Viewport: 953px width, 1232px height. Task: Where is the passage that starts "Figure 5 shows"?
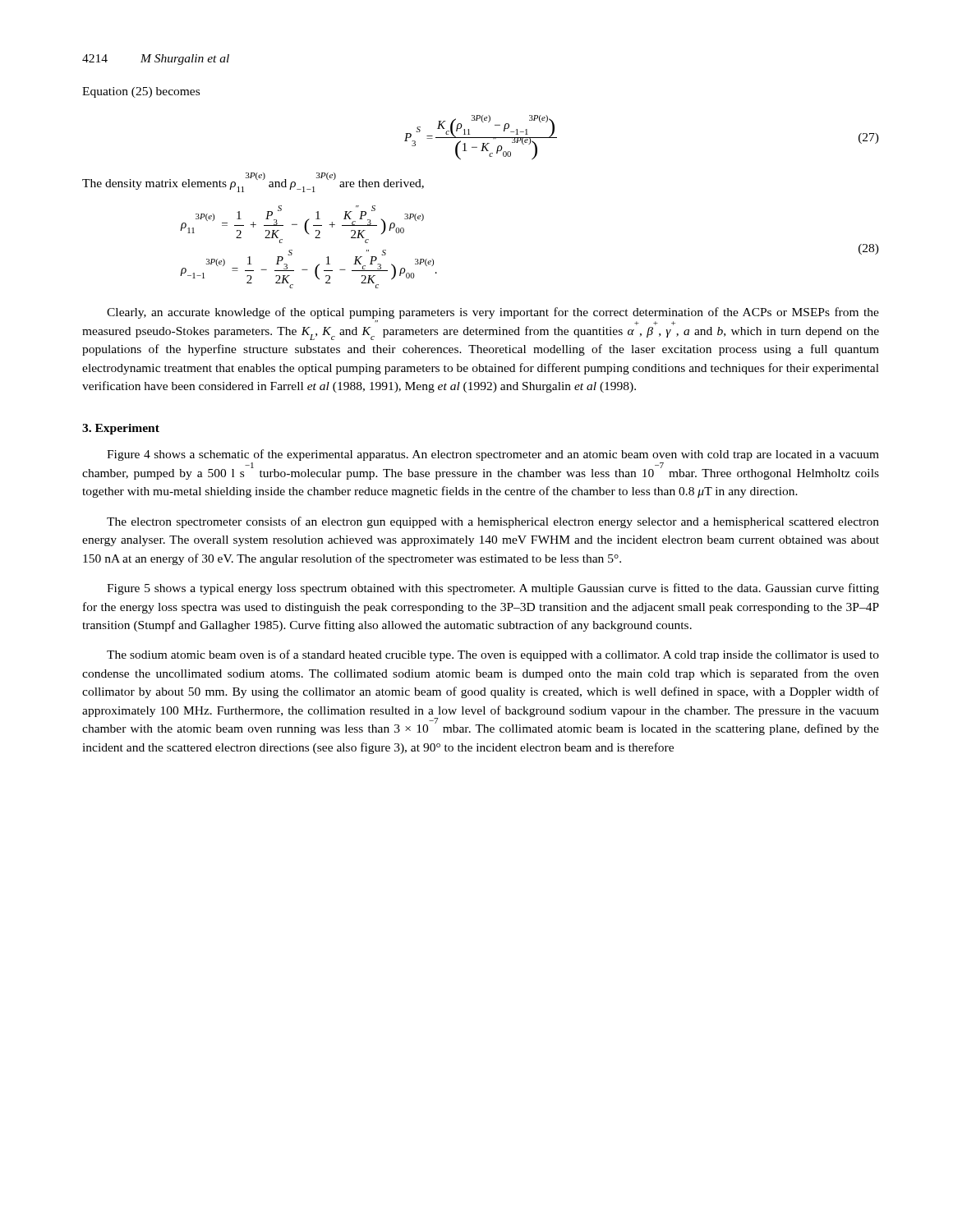481,606
